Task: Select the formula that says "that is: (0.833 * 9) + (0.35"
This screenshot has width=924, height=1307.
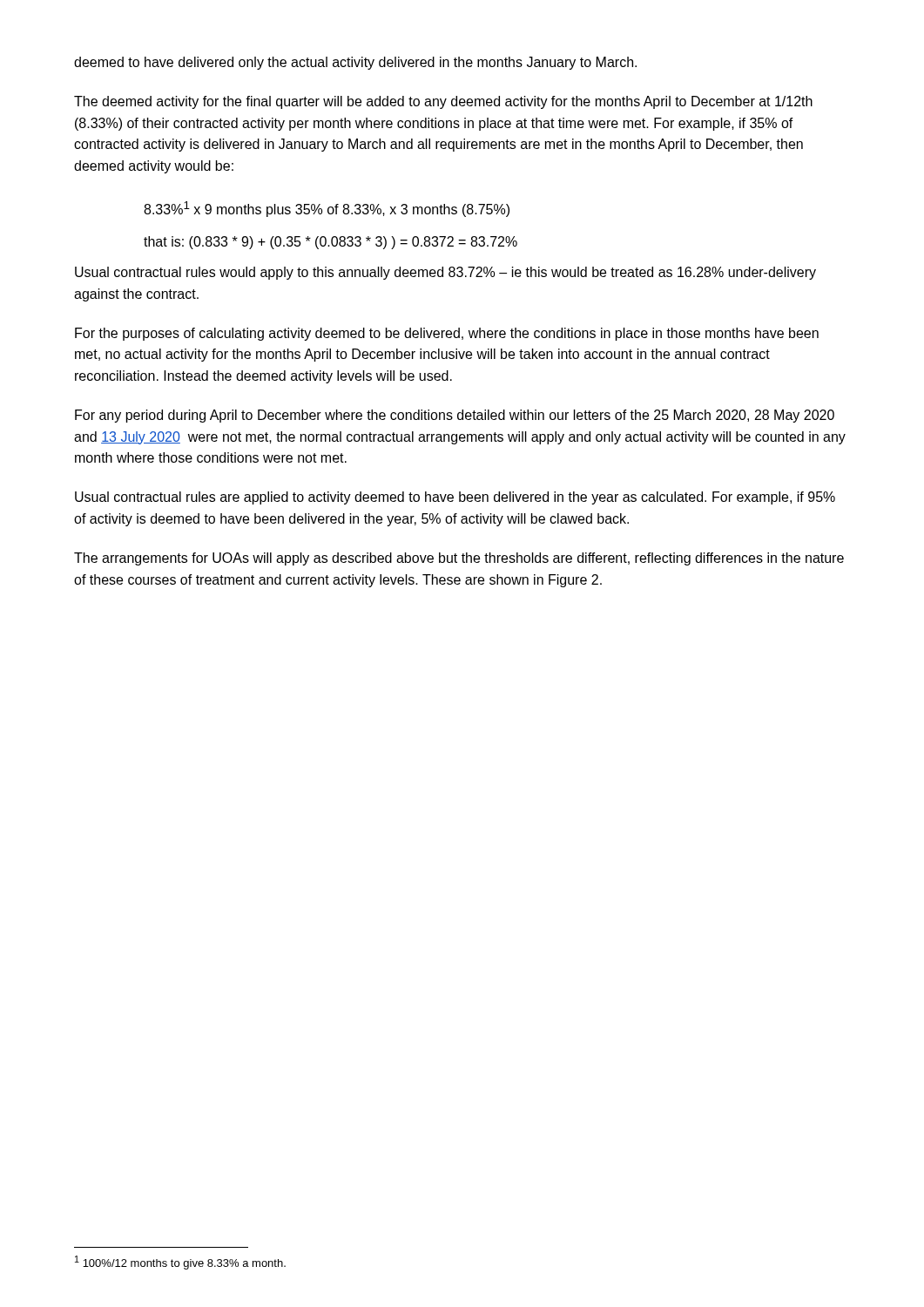Action: click(x=331, y=242)
